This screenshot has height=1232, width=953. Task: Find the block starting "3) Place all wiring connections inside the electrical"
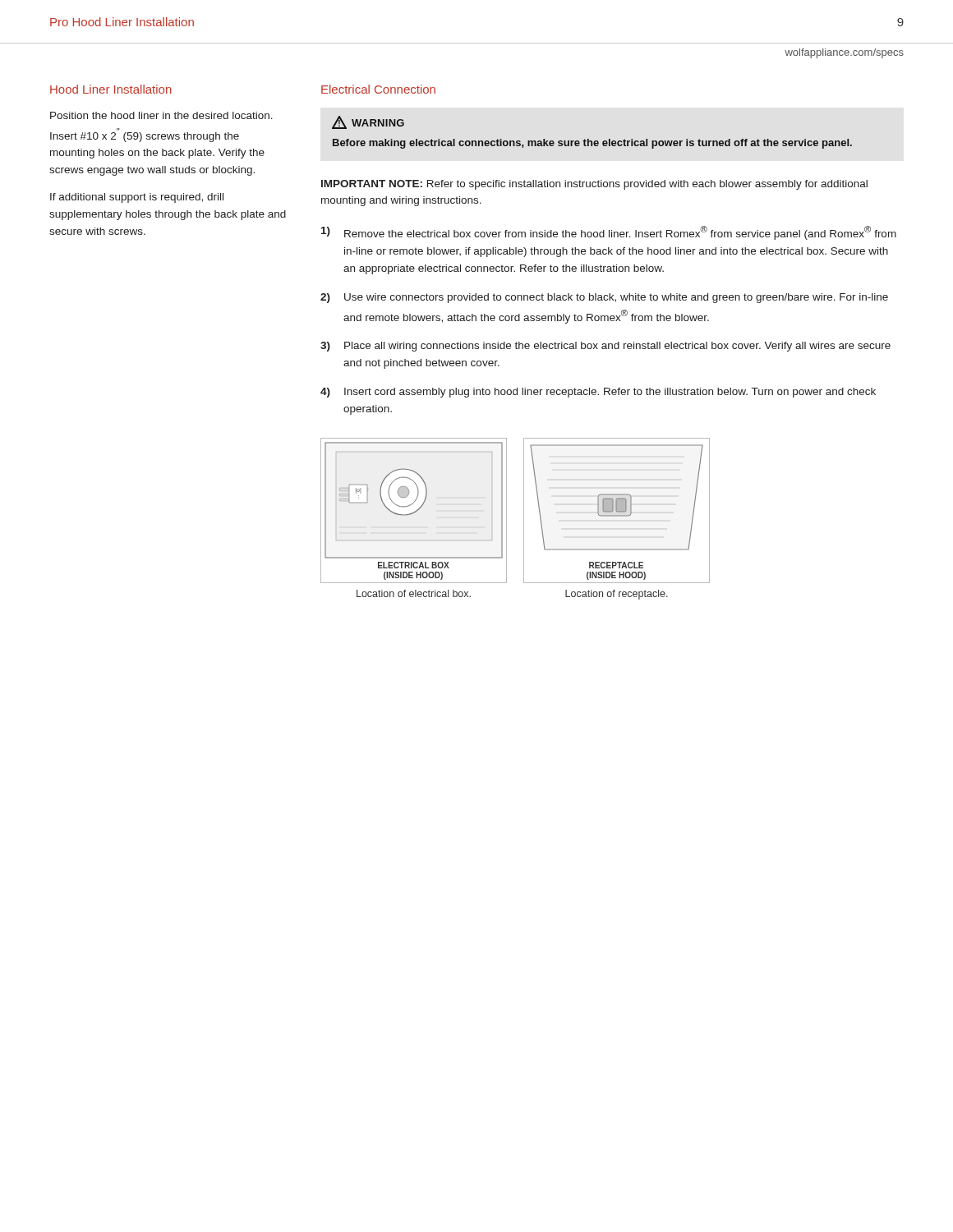point(612,355)
